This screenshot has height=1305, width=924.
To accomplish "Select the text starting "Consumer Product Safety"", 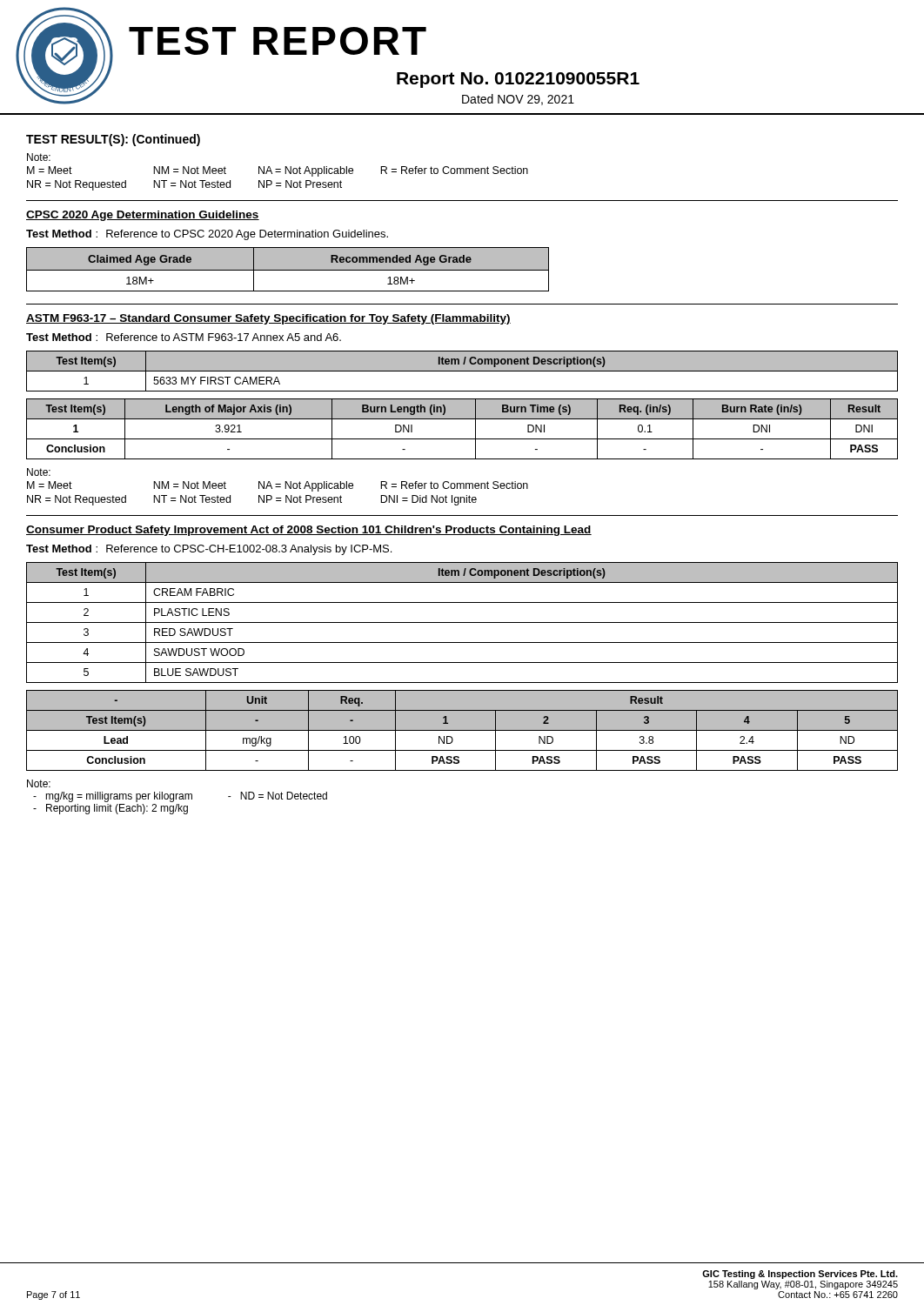I will (x=309, y=529).
